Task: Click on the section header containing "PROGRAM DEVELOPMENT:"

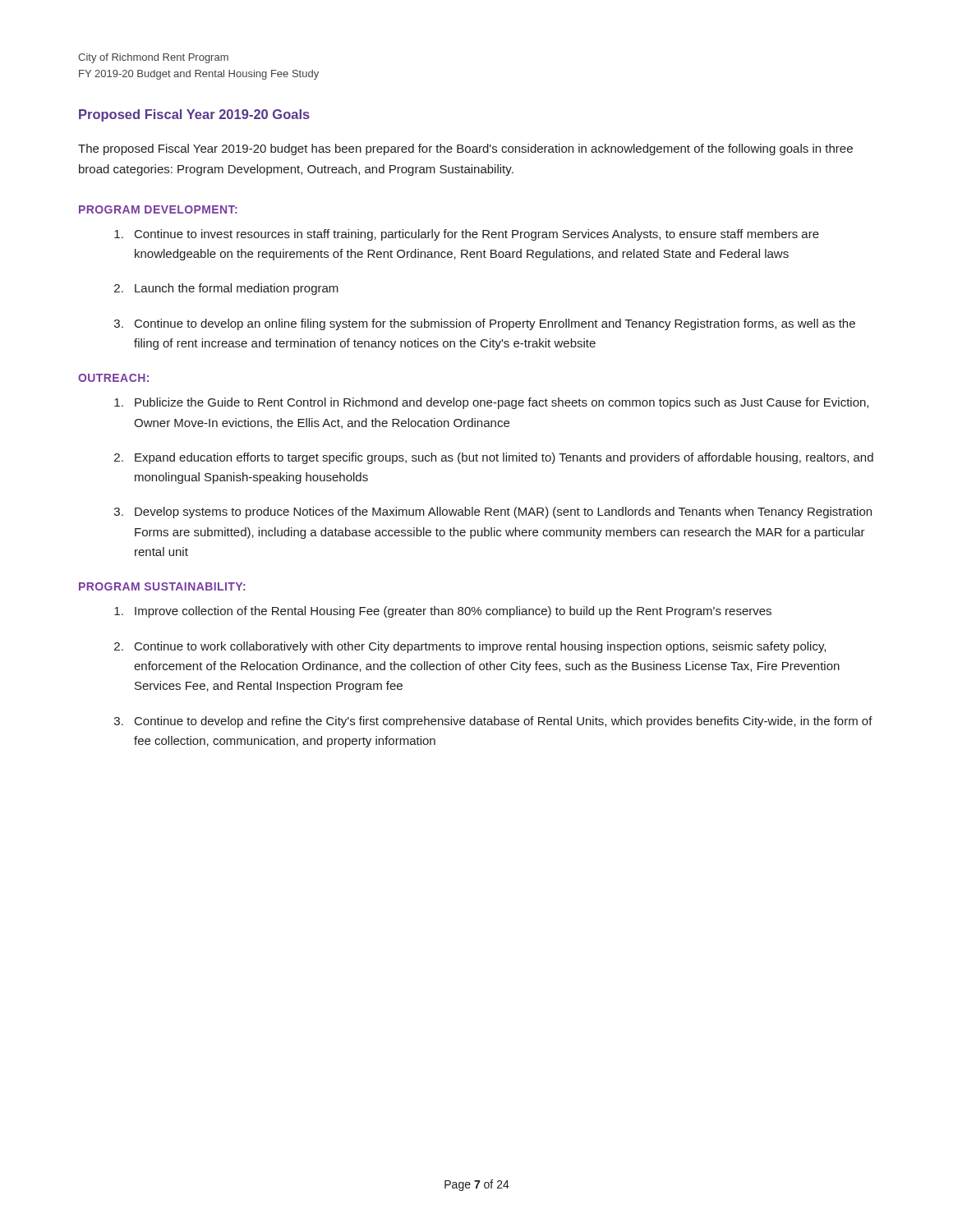Action: coord(158,209)
